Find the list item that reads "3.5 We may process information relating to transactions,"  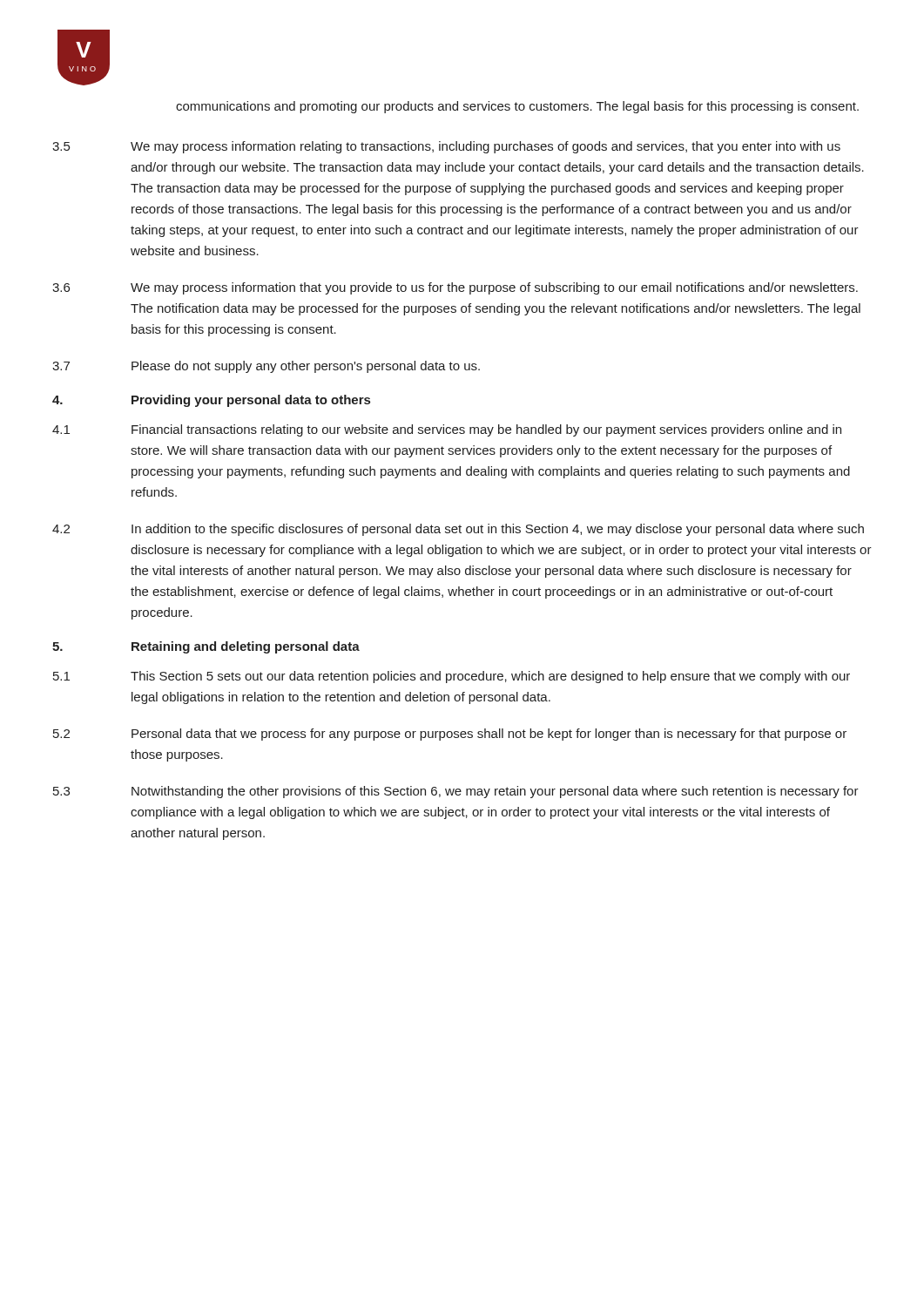[x=462, y=199]
